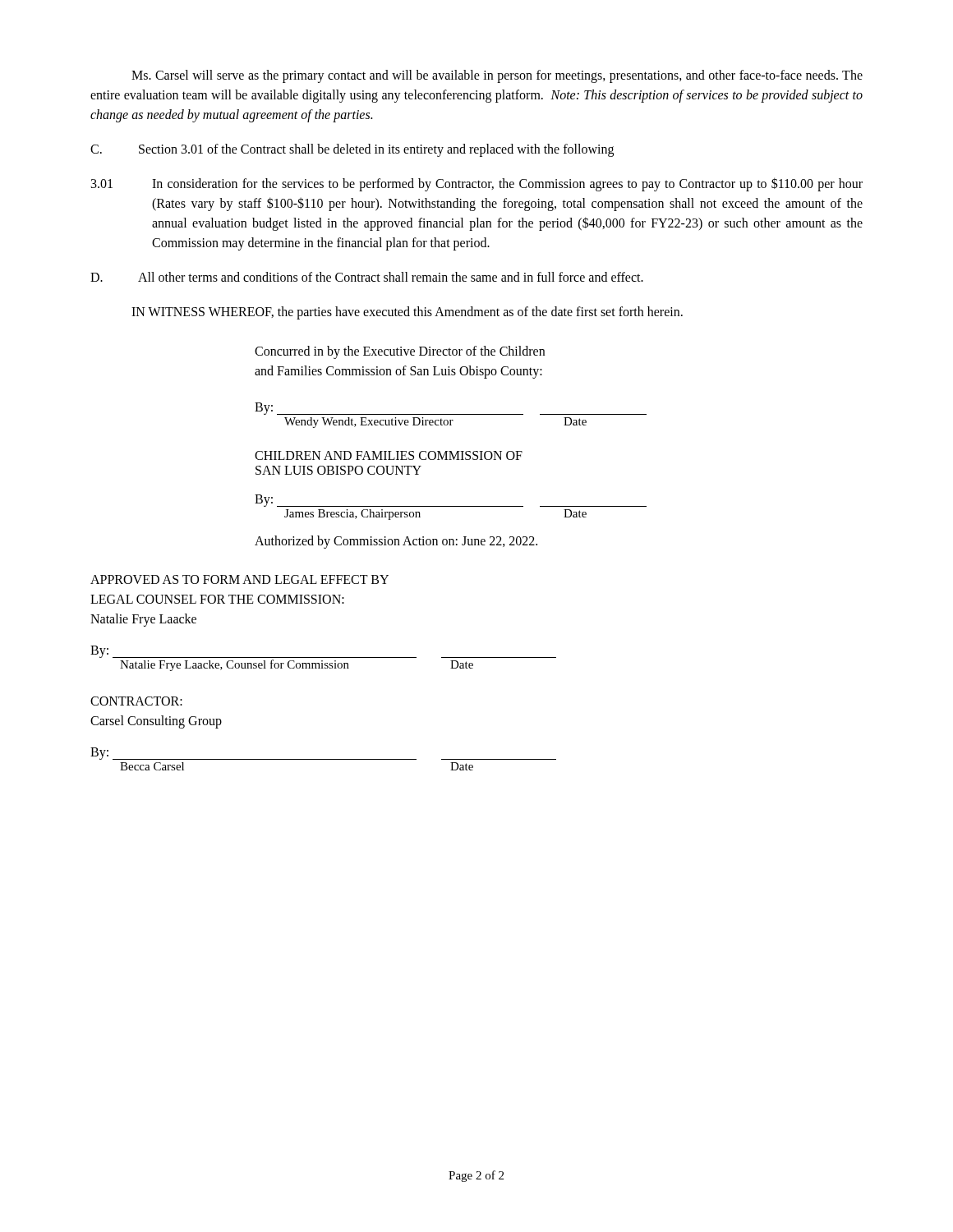Click on the element starting "By: Natalie Frye Laacke, Counsel for Commission Date"
Viewport: 953px width, 1232px height.
point(476,657)
